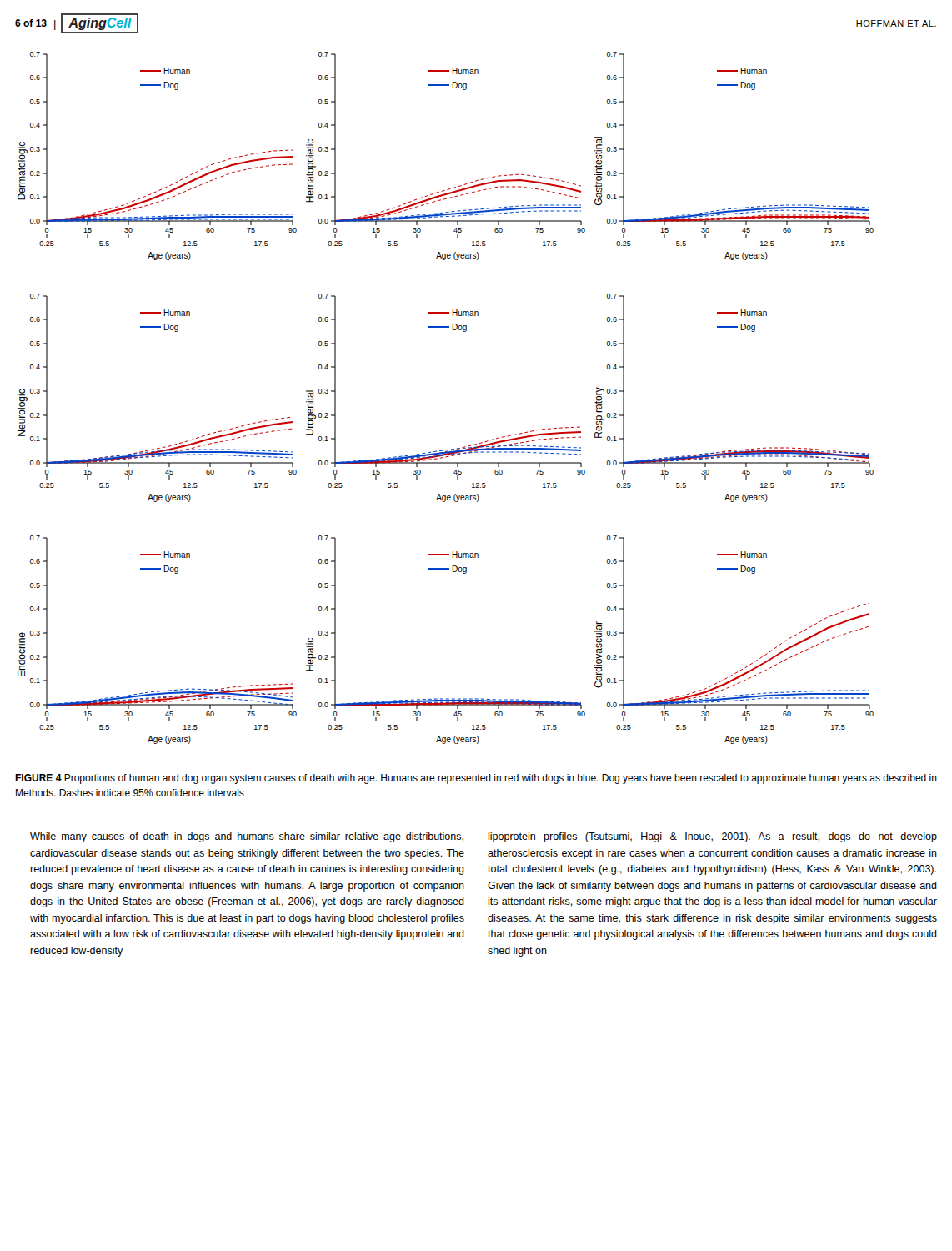Locate the text block containing "While many causes"
The width and height of the screenshot is (952, 1251).
click(x=247, y=894)
